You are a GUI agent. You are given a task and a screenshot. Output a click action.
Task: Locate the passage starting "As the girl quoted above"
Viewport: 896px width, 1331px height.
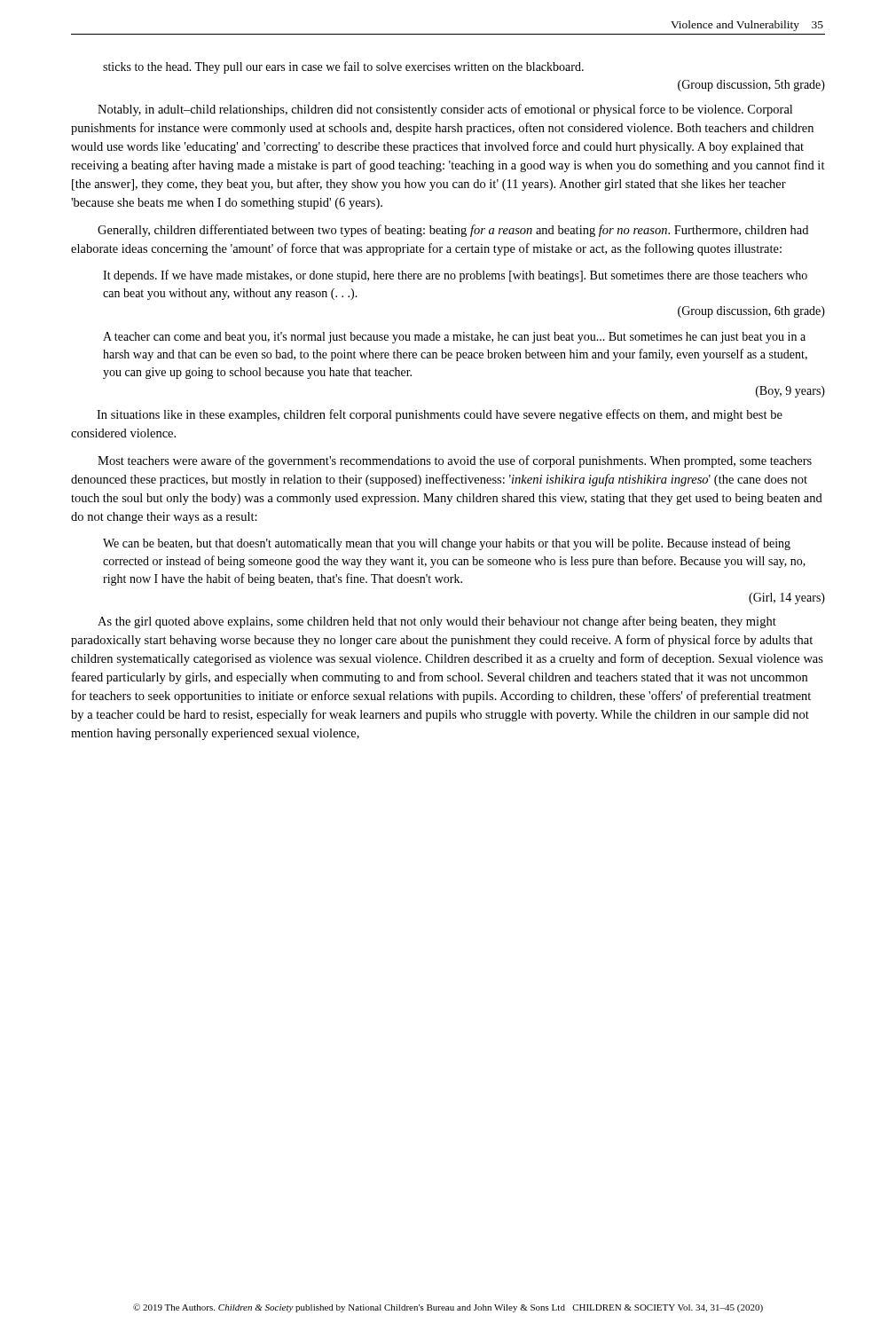click(x=447, y=677)
